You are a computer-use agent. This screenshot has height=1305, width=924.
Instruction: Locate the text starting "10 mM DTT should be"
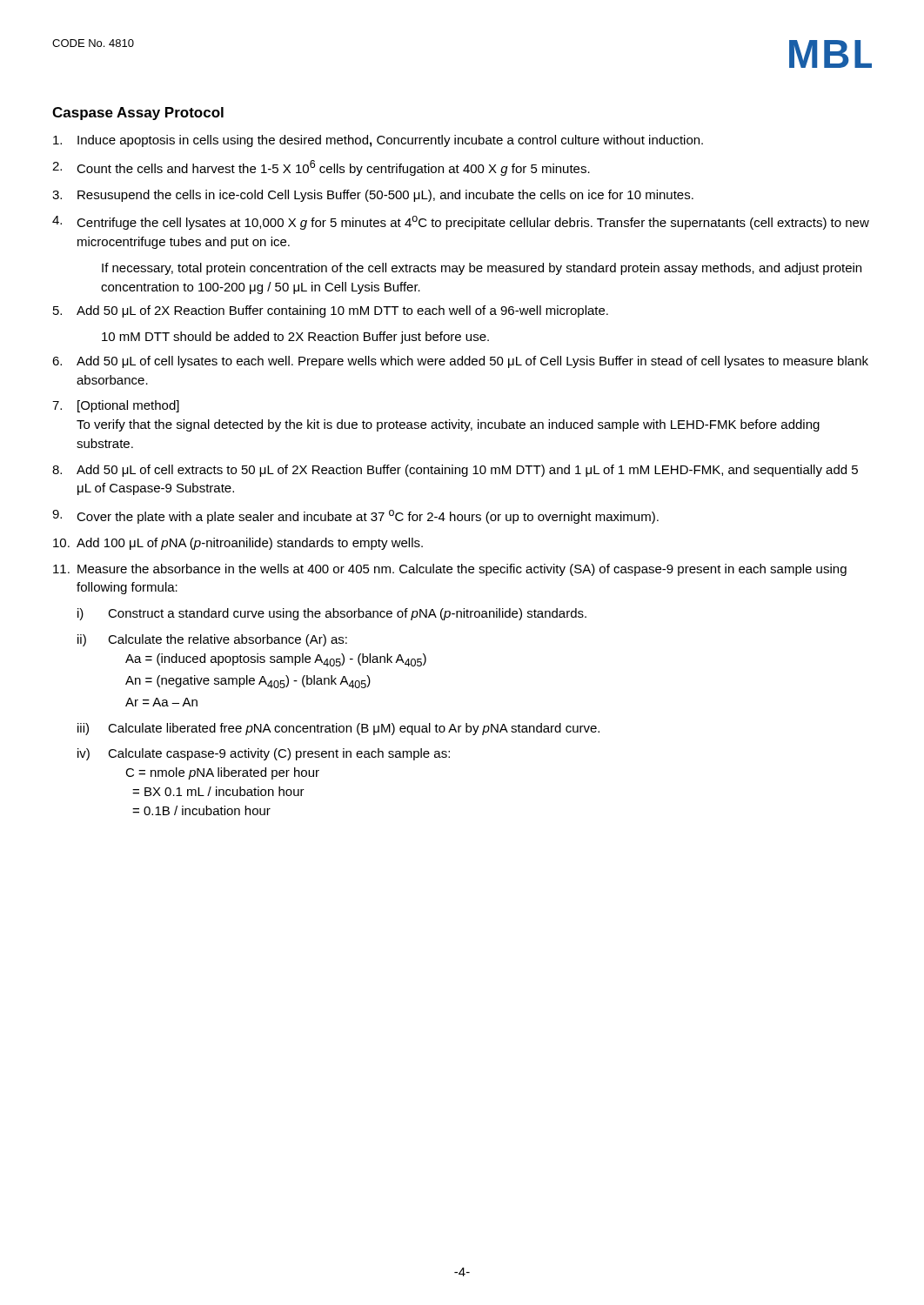coord(295,336)
